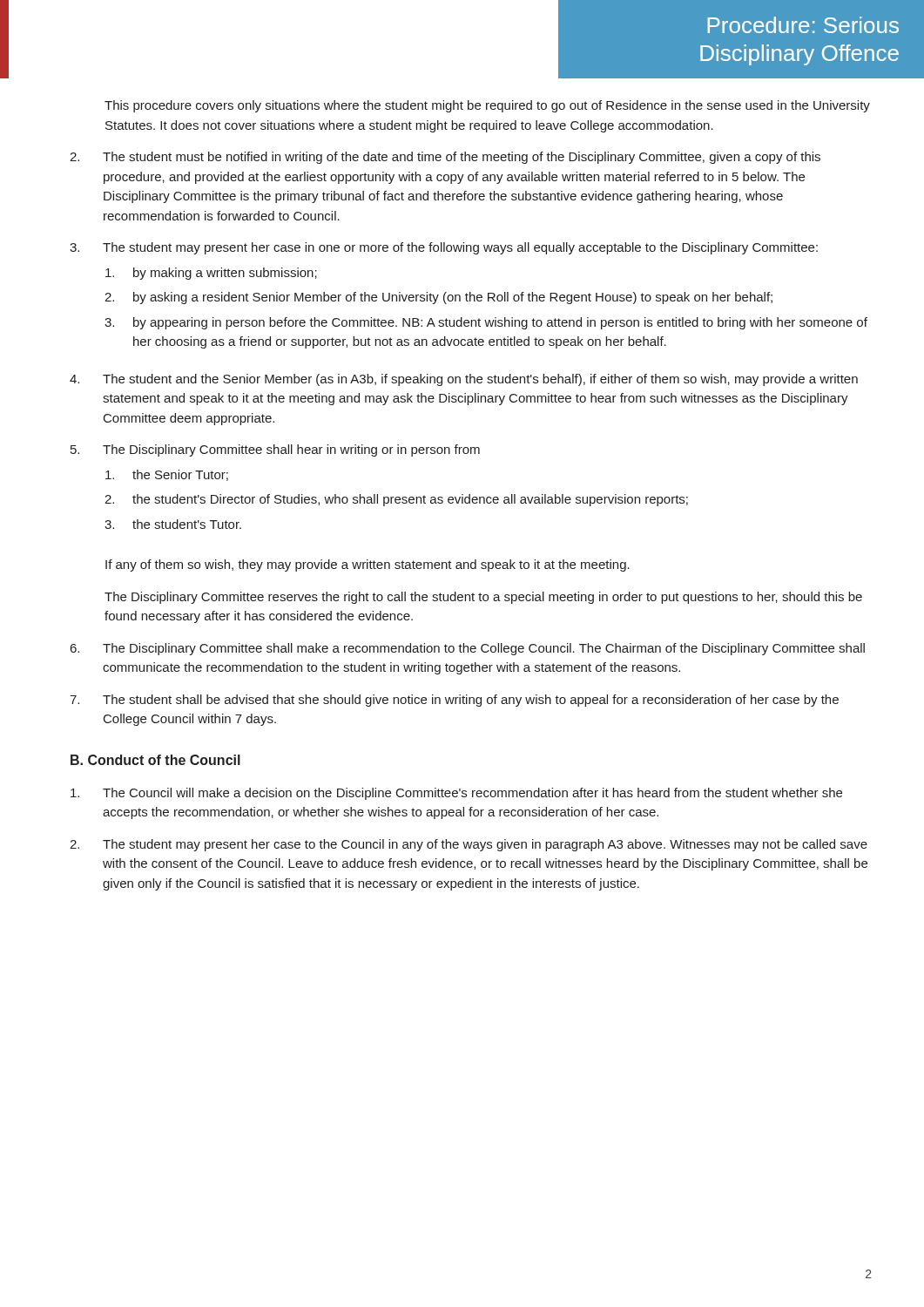
Task: Point to the text block starting "6. The Disciplinary Committee"
Action: (471, 658)
